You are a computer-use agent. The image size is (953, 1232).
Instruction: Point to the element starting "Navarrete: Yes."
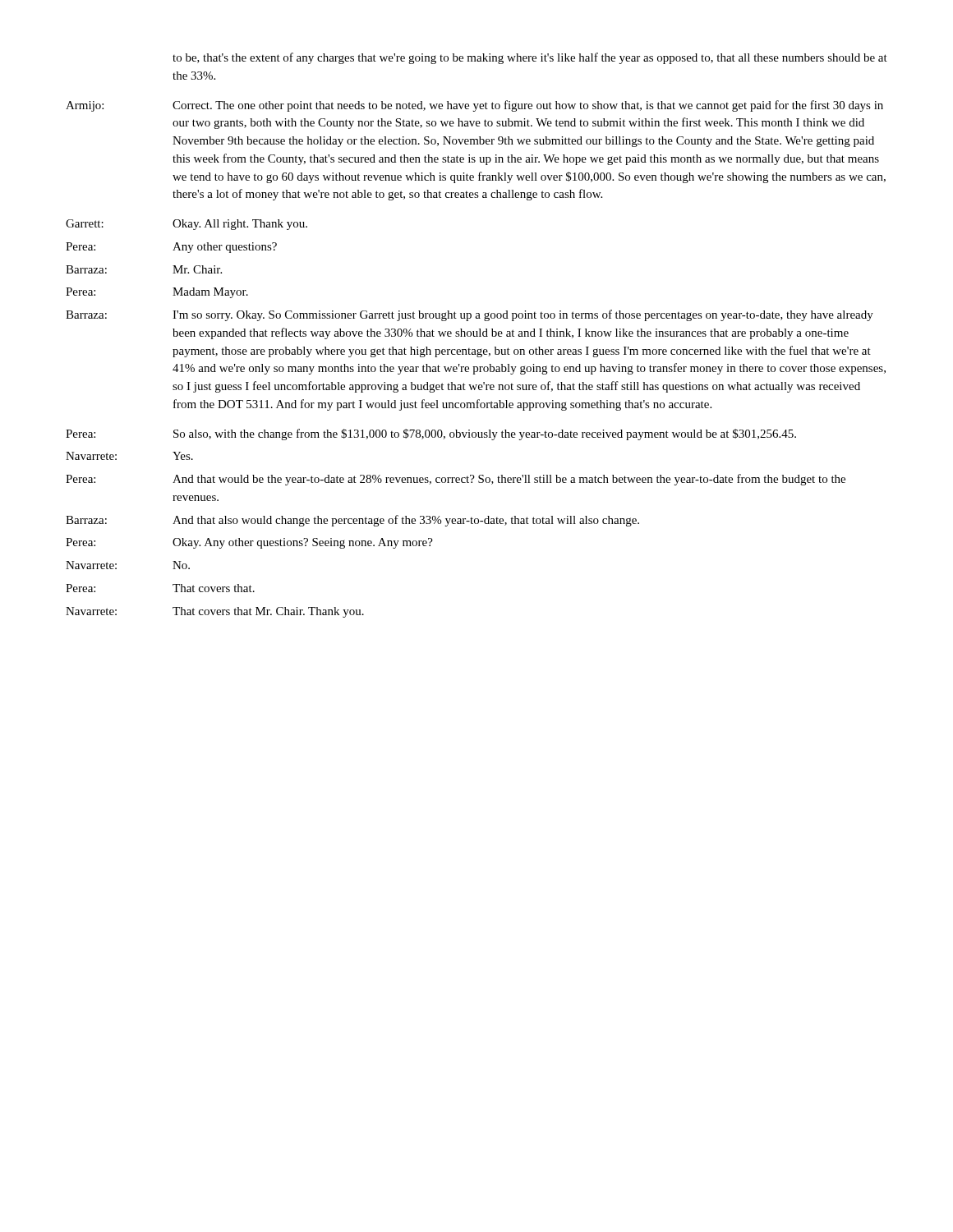(94, 455)
